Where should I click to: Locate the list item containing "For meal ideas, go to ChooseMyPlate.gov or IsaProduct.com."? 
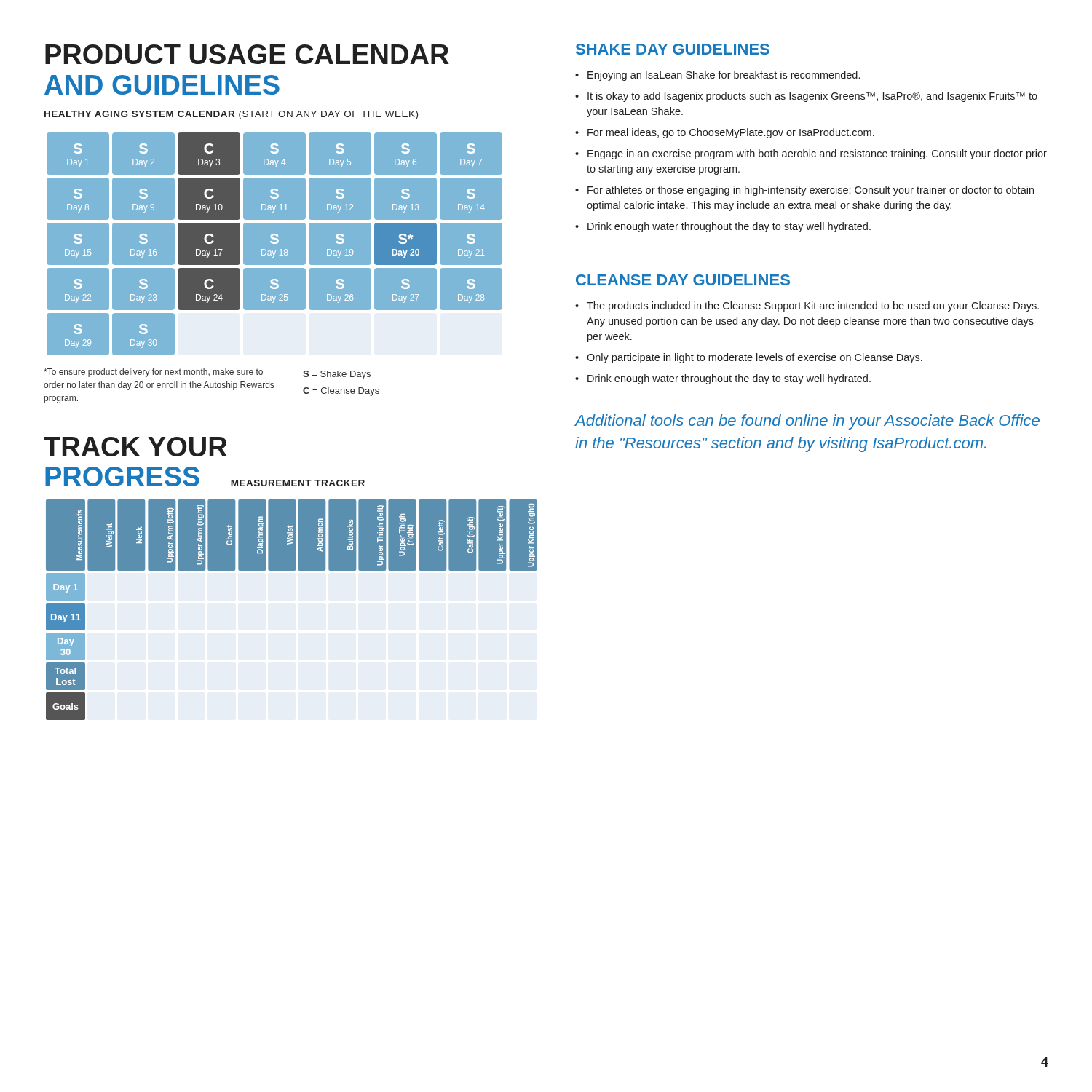click(812, 136)
